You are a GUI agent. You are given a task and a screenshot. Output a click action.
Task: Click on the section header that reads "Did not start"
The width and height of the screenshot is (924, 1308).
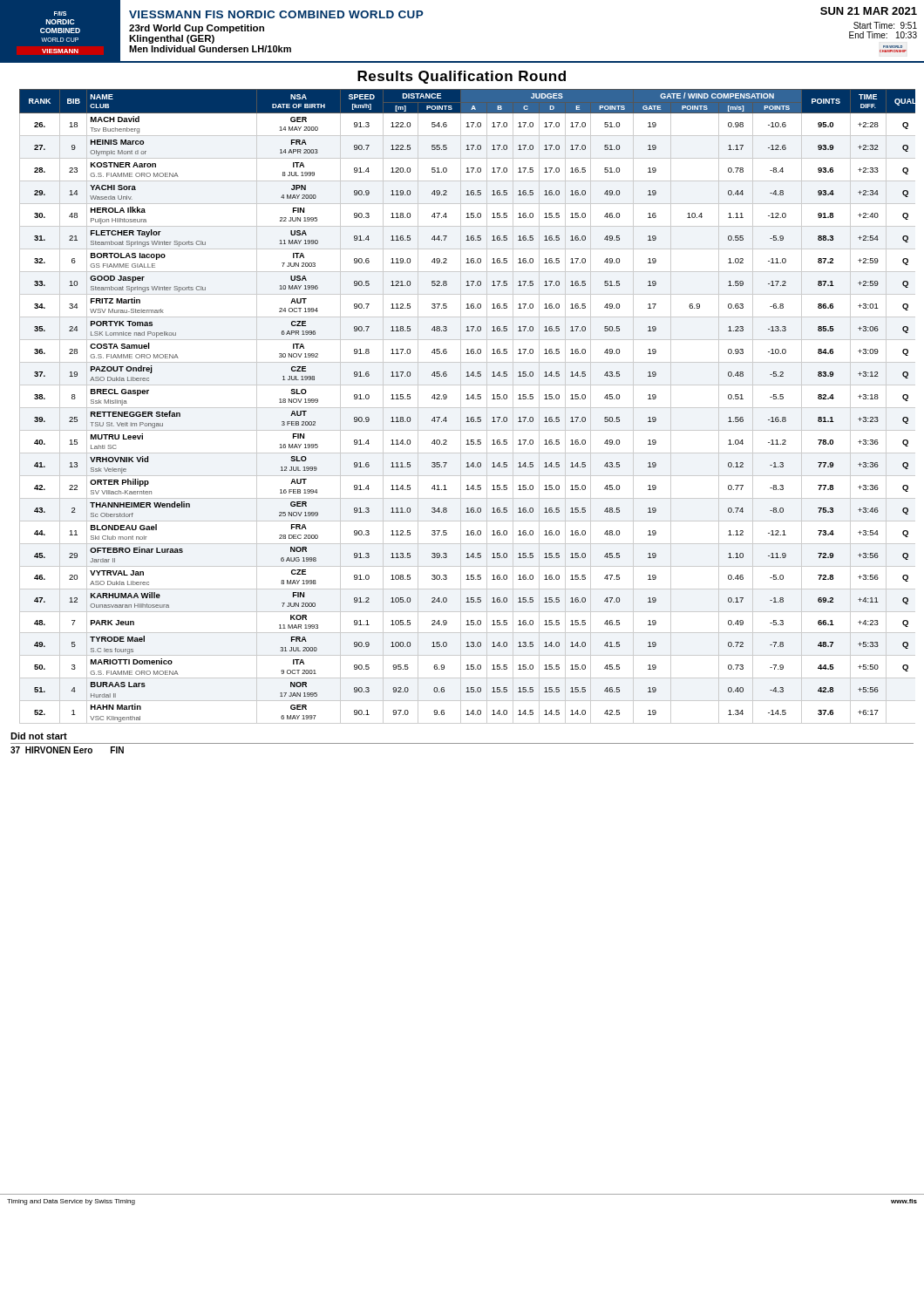(x=39, y=736)
